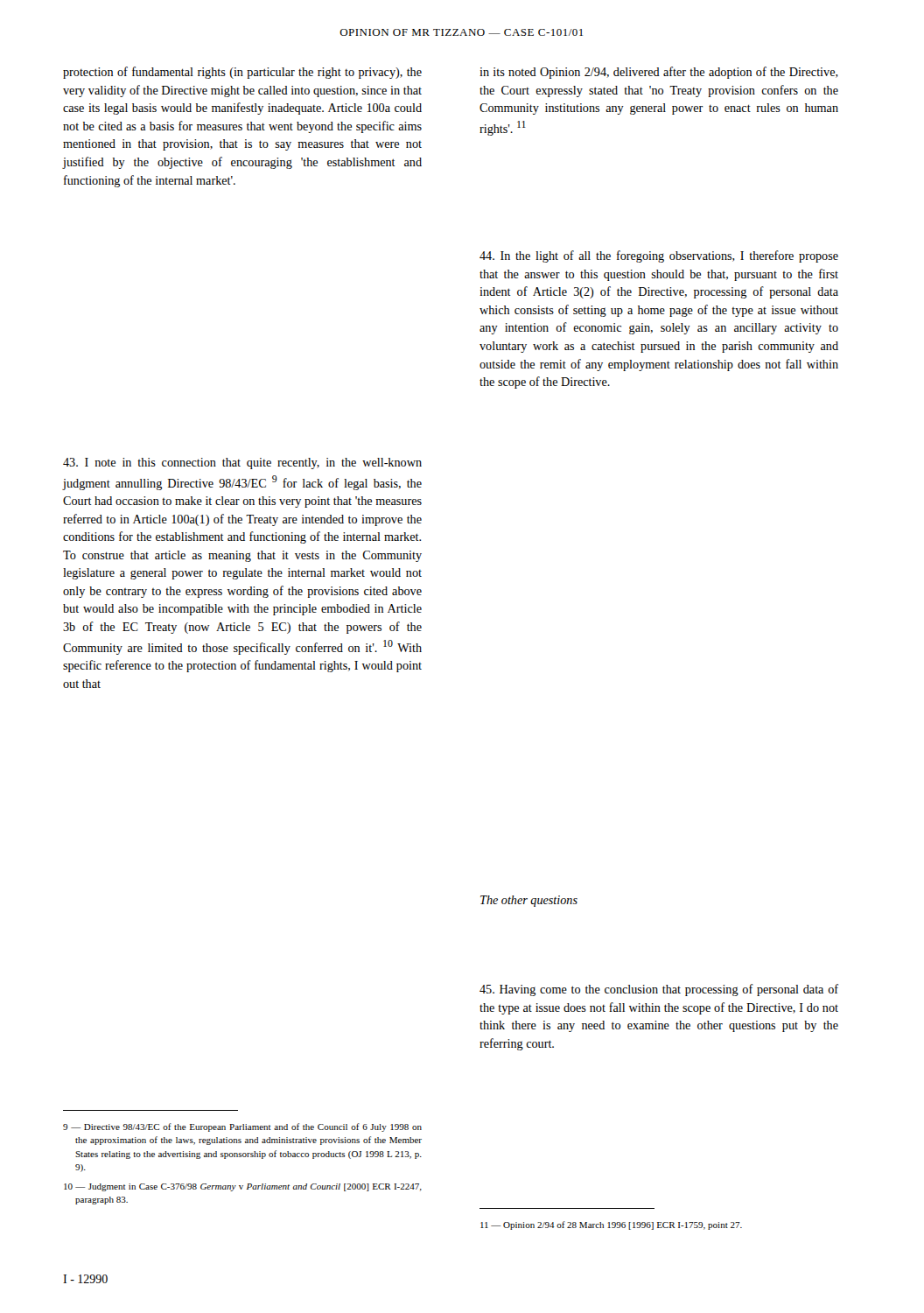
Task: Locate the footnote with the text "11 — Opinion"
Action: [x=659, y=1225]
